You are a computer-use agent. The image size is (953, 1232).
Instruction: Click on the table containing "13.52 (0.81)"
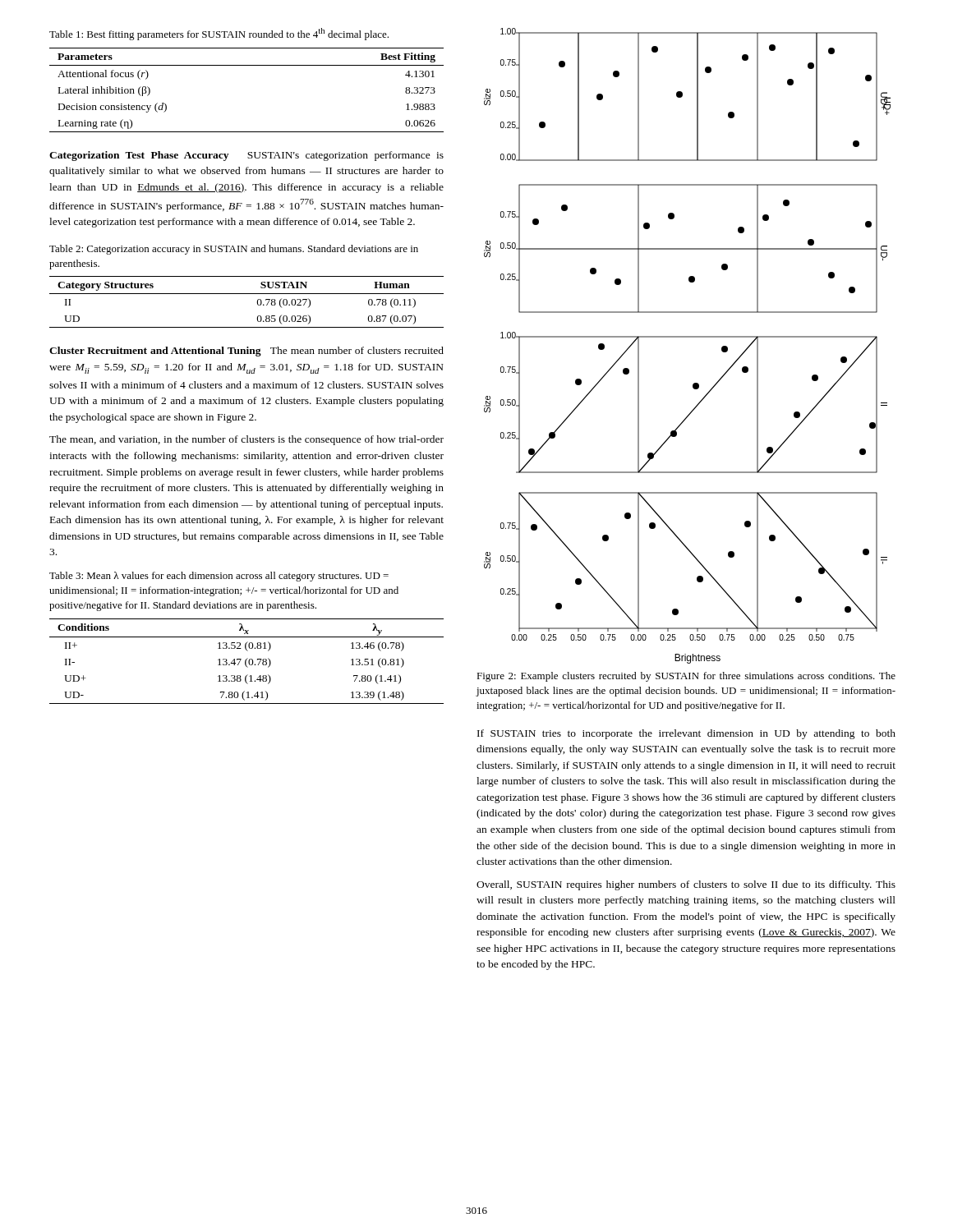[x=246, y=661]
